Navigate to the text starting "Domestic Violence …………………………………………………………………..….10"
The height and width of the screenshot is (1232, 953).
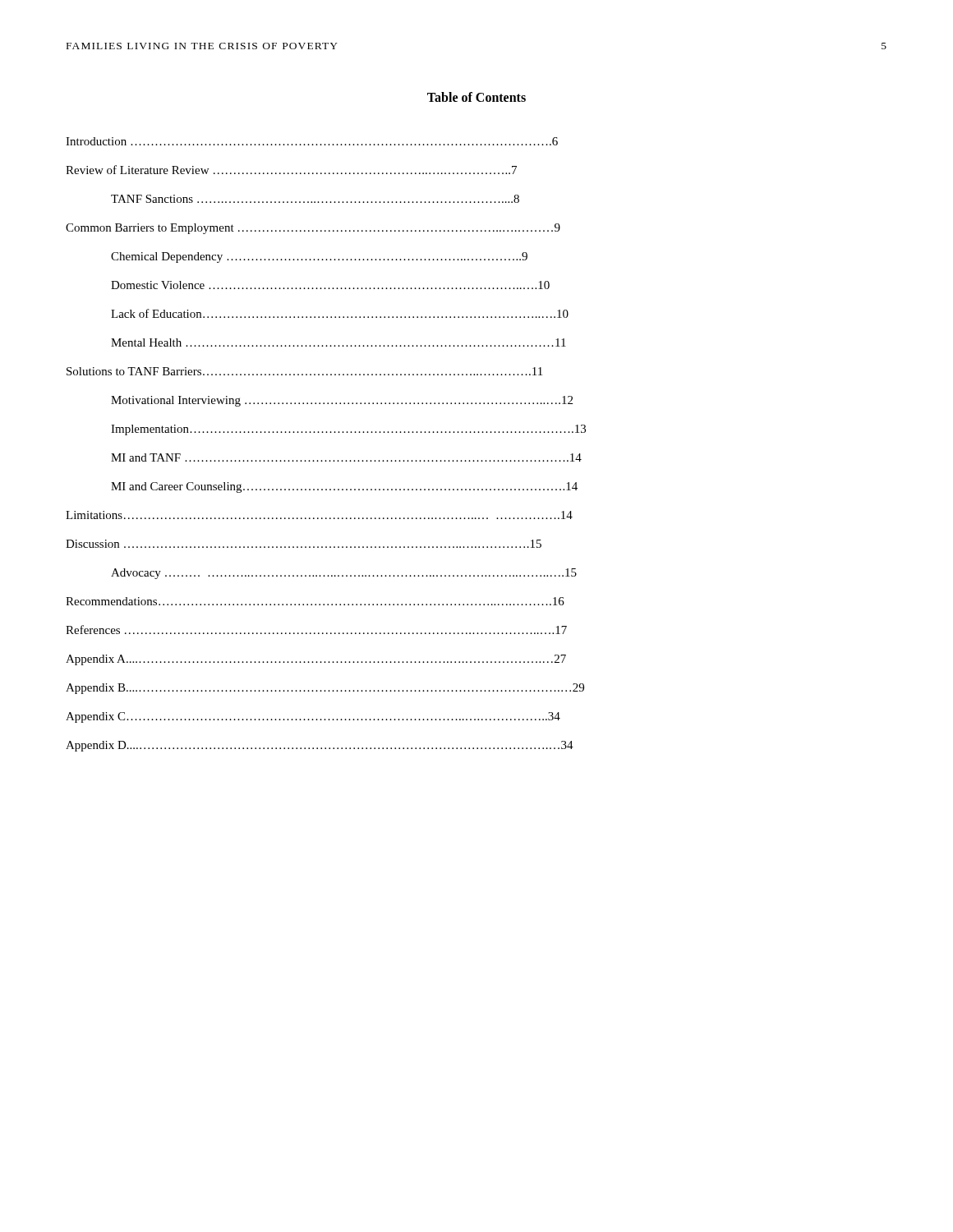330,285
